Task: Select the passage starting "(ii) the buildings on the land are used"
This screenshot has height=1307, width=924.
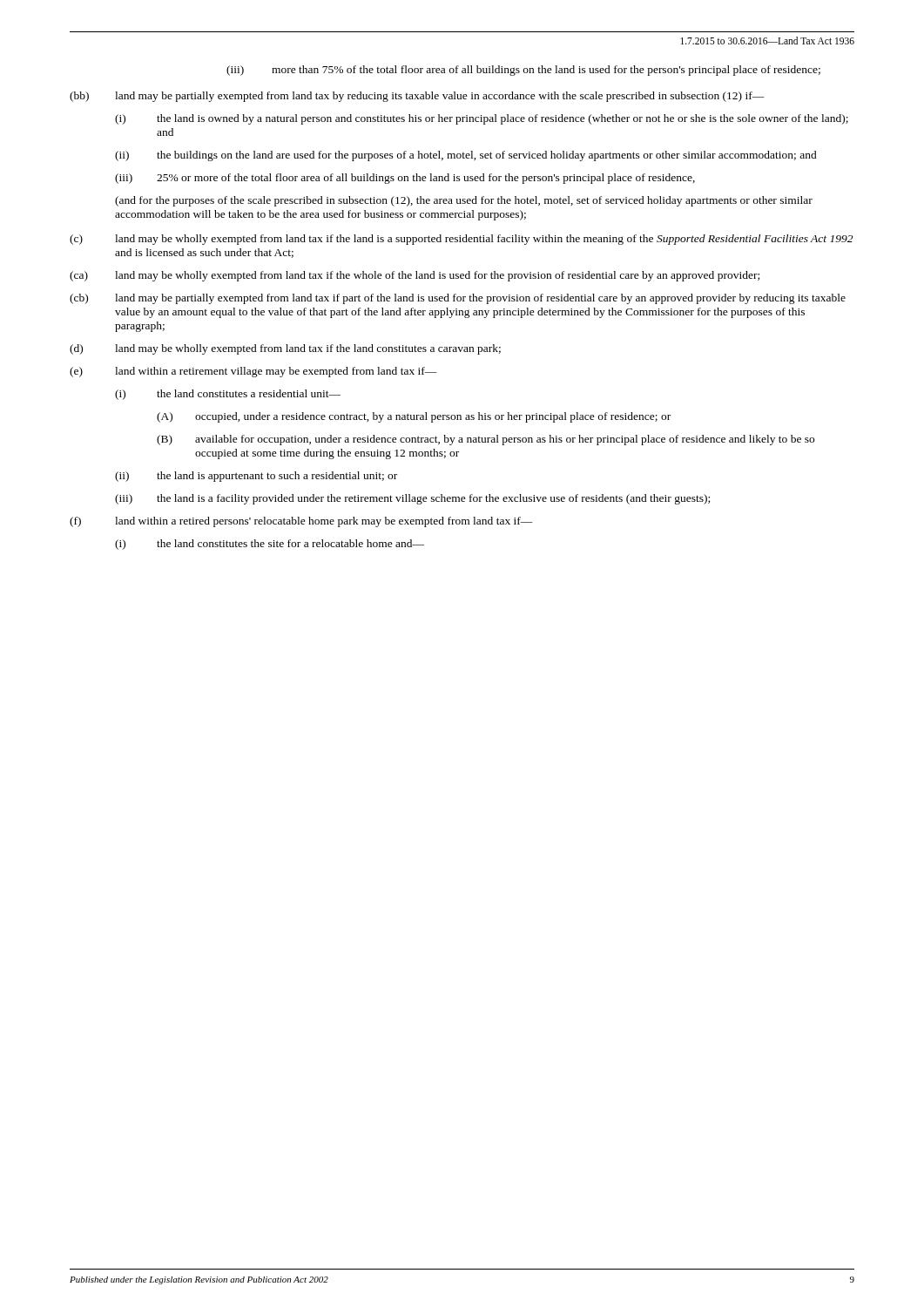Action: [485, 155]
